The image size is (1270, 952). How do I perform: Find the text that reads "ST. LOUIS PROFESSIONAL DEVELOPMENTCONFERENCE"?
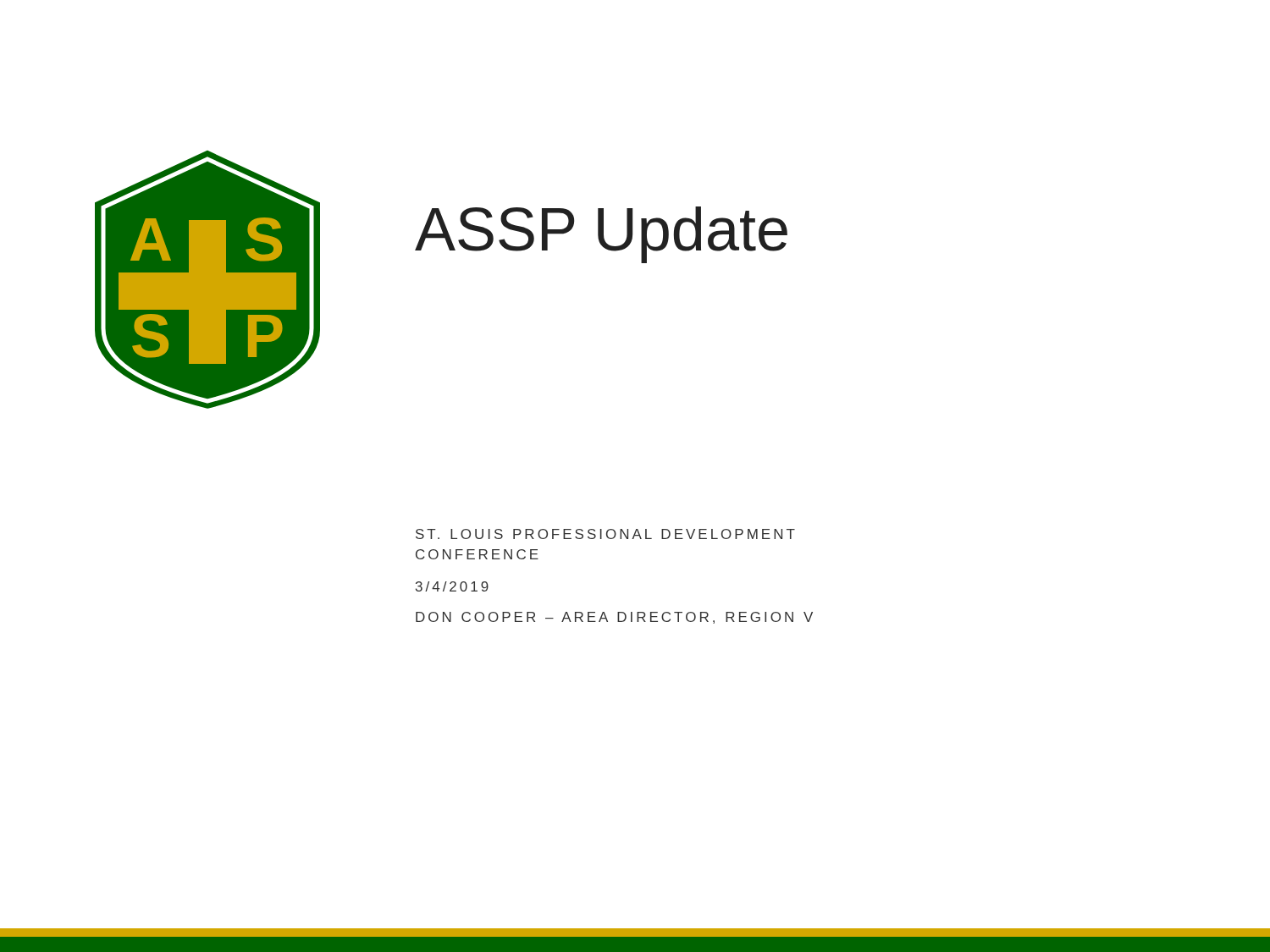tap(606, 544)
